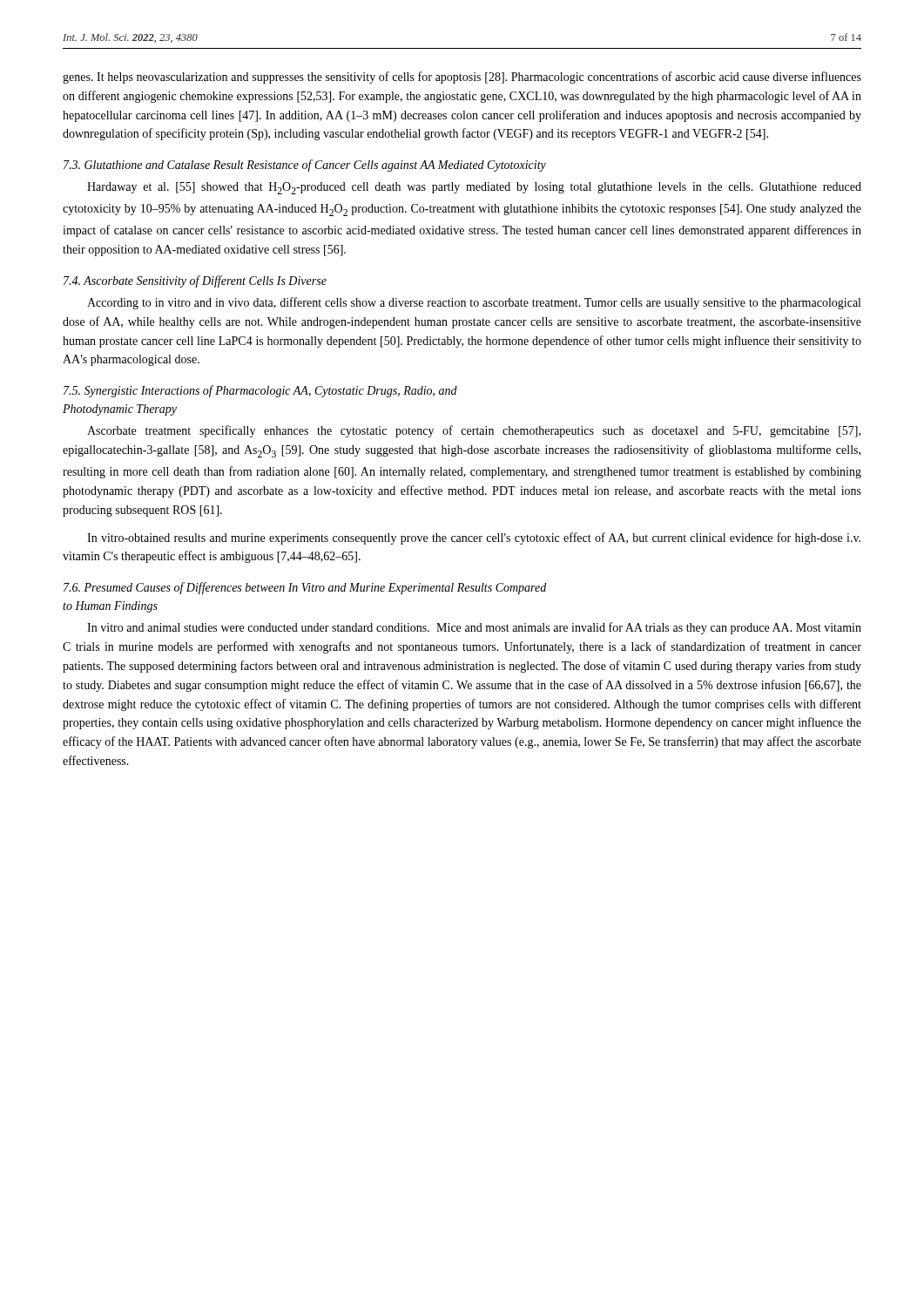Find the block on this page that starts "According to in vitro and in vivo"

click(x=462, y=331)
